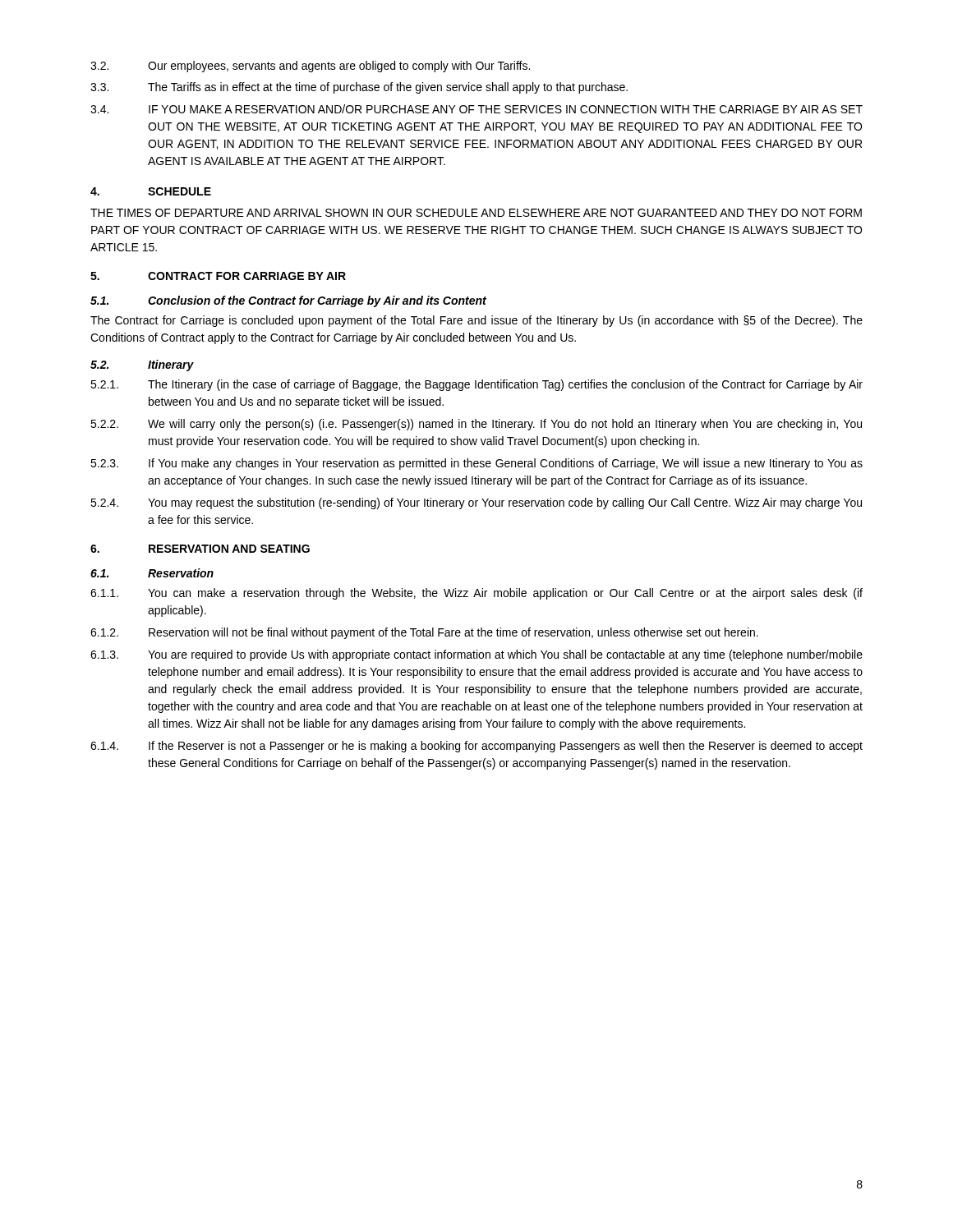
Task: Find the section header with the text "4. SCHEDULE"
Action: point(151,191)
